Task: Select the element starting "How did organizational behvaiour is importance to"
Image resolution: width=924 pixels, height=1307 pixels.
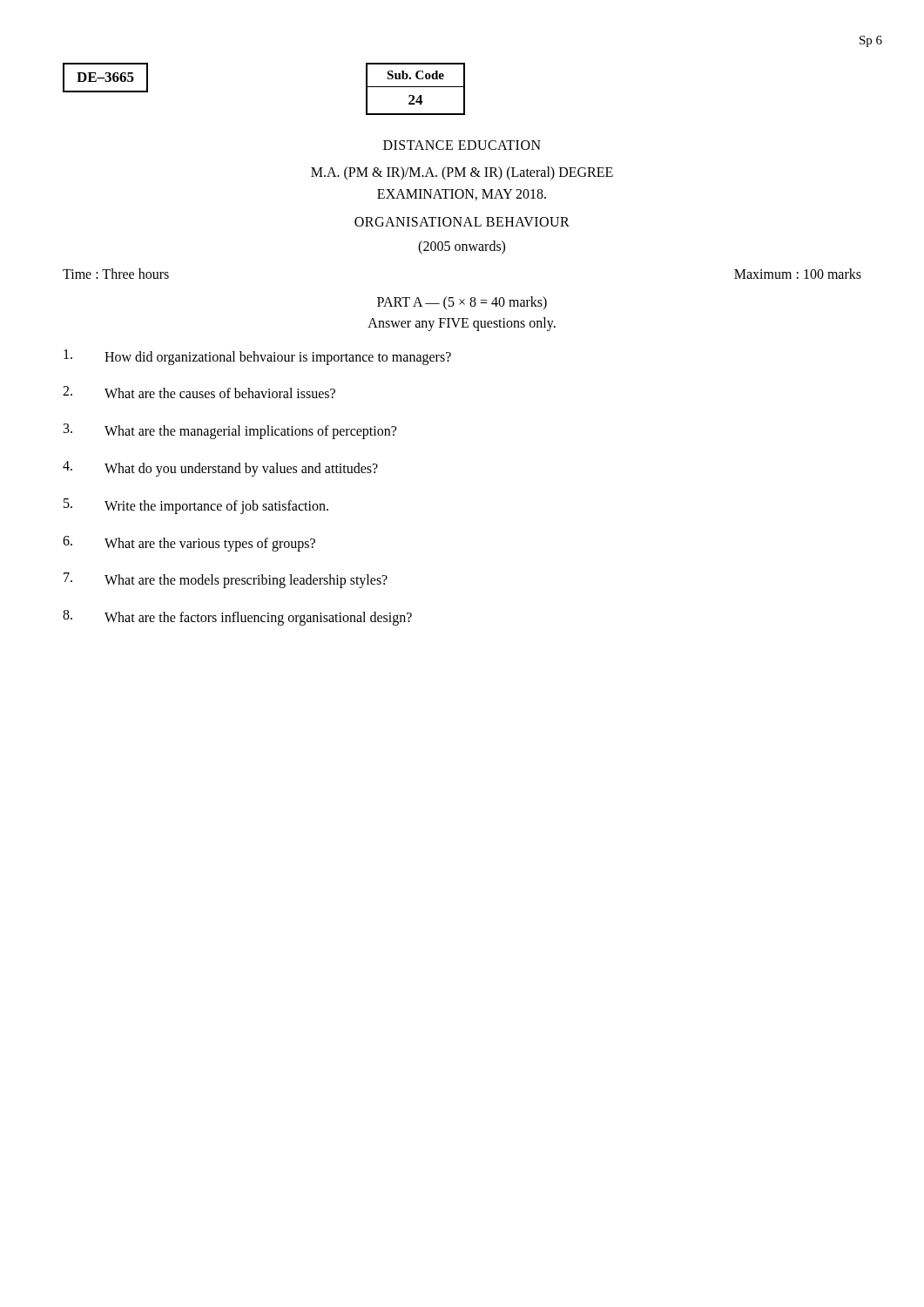Action: (x=462, y=357)
